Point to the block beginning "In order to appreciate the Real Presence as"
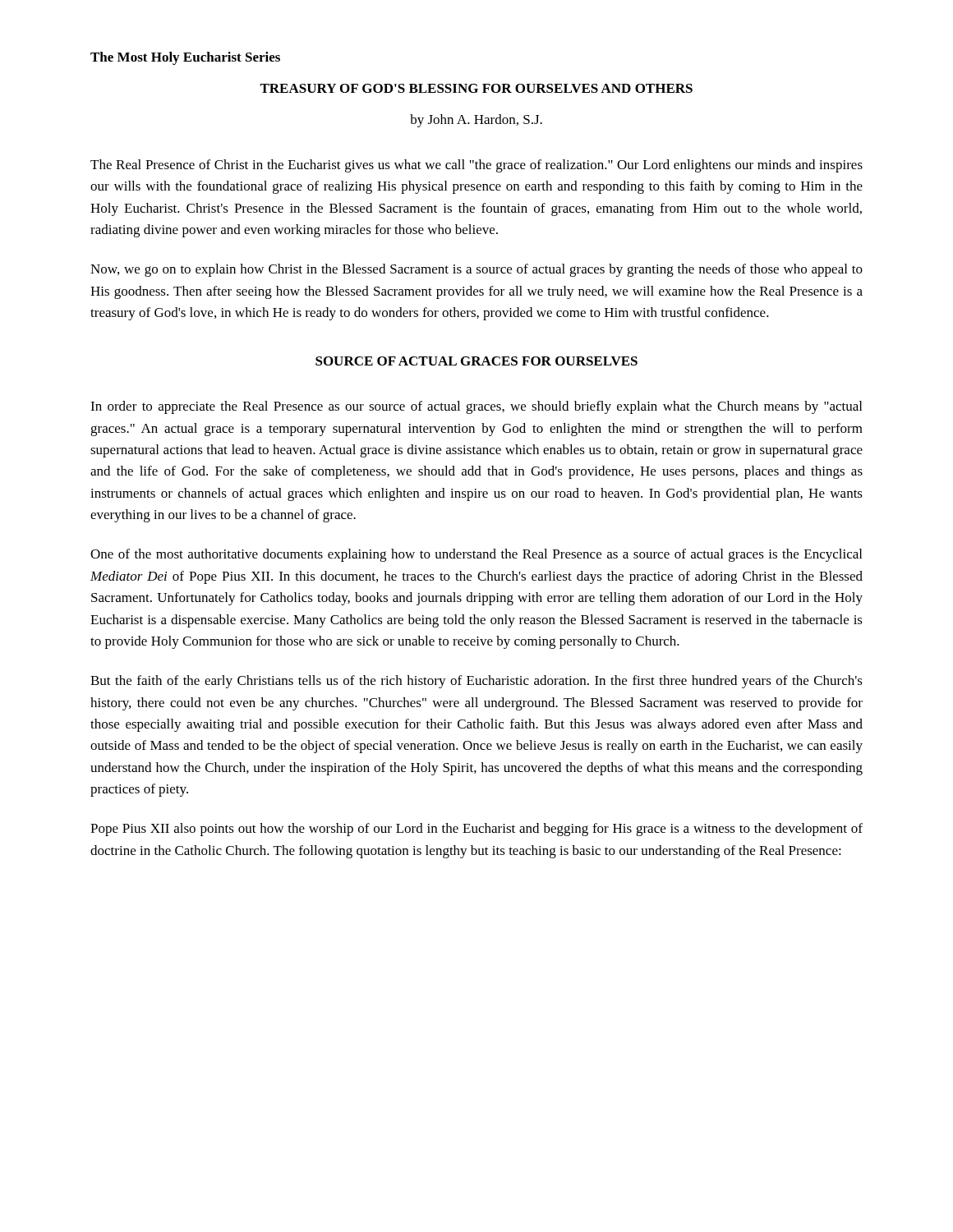 pyautogui.click(x=476, y=461)
